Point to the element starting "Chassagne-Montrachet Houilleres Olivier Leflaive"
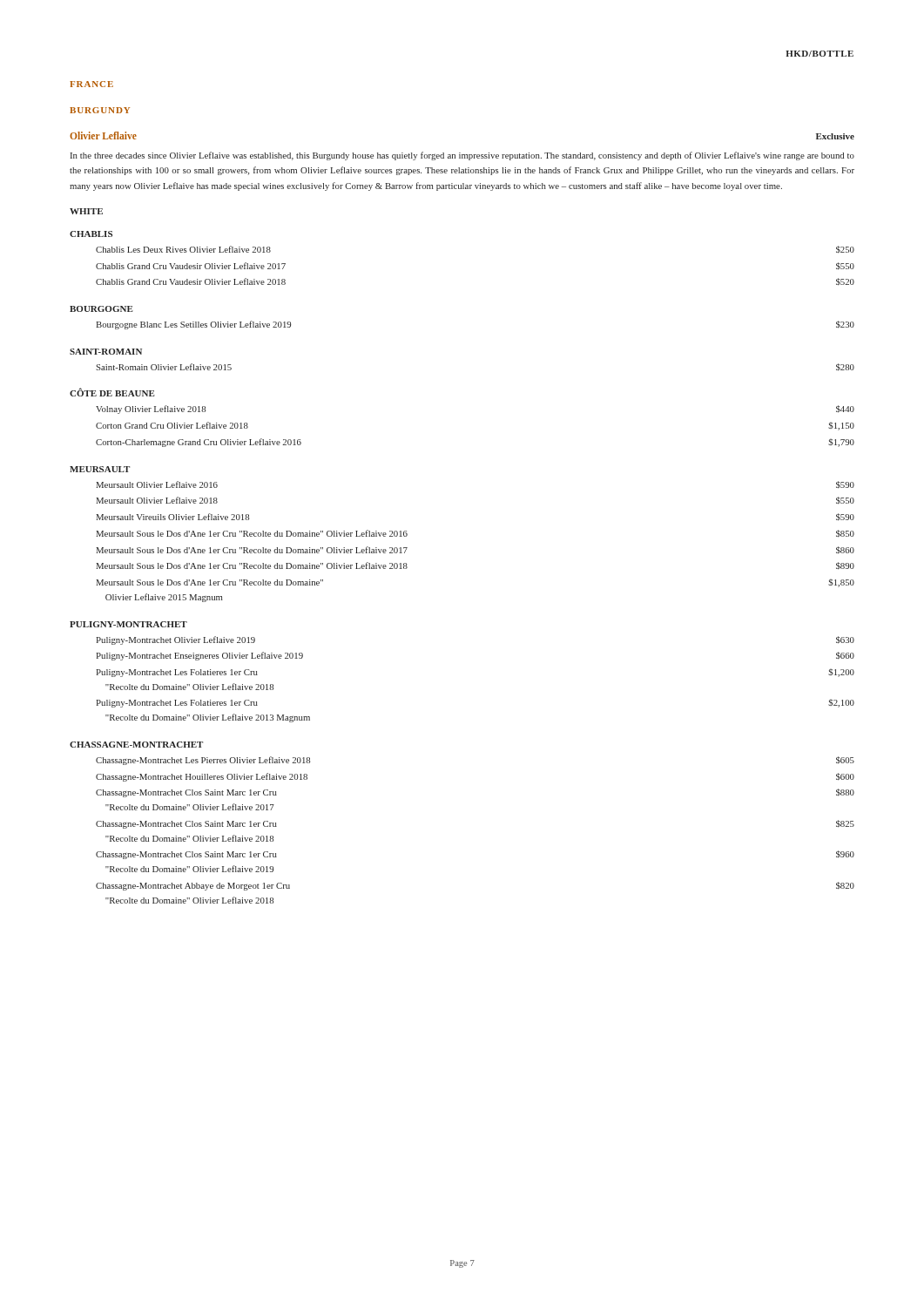The width and height of the screenshot is (924, 1307). click(200, 777)
